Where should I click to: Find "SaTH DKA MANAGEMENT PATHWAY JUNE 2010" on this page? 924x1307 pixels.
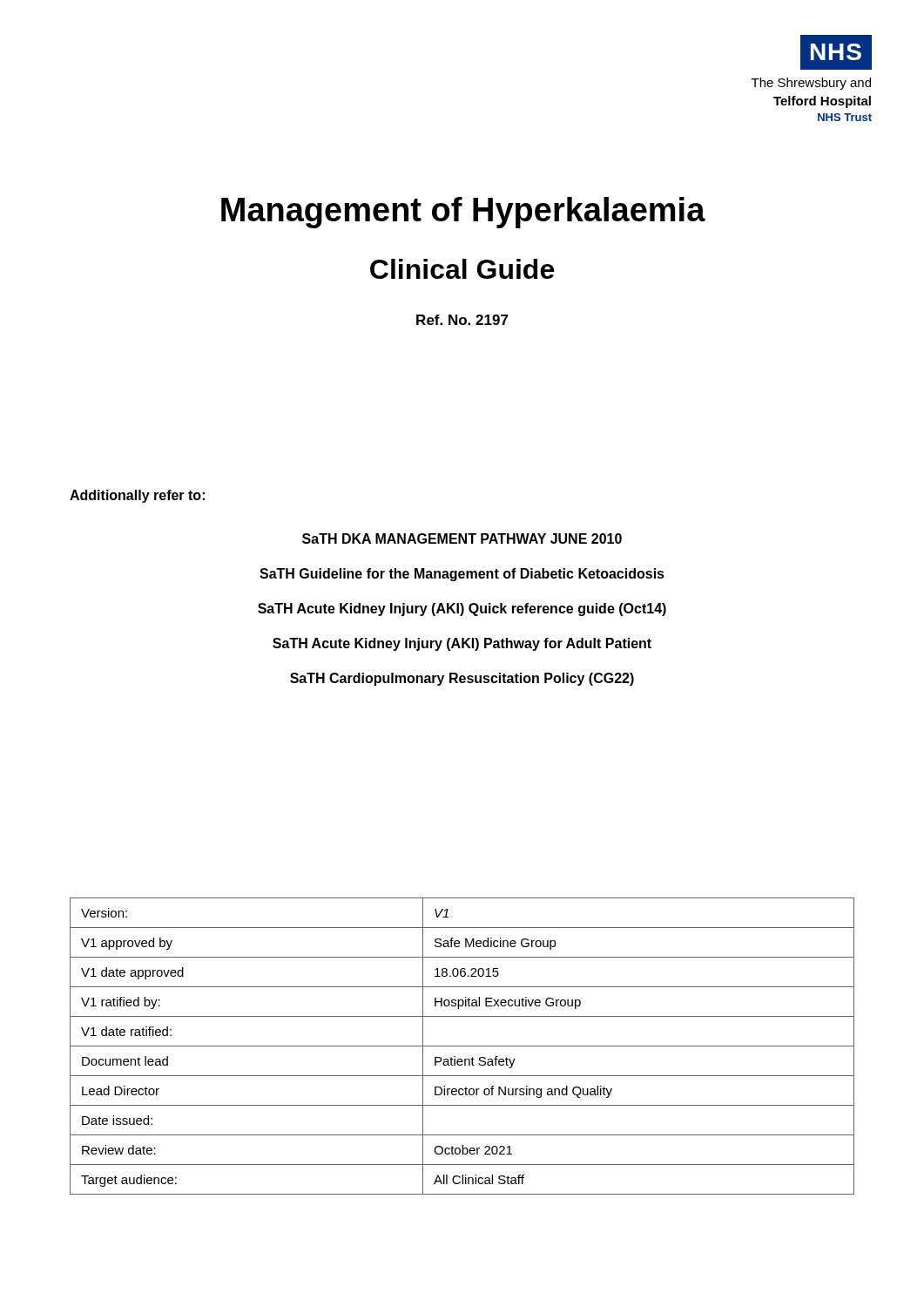pyautogui.click(x=462, y=539)
